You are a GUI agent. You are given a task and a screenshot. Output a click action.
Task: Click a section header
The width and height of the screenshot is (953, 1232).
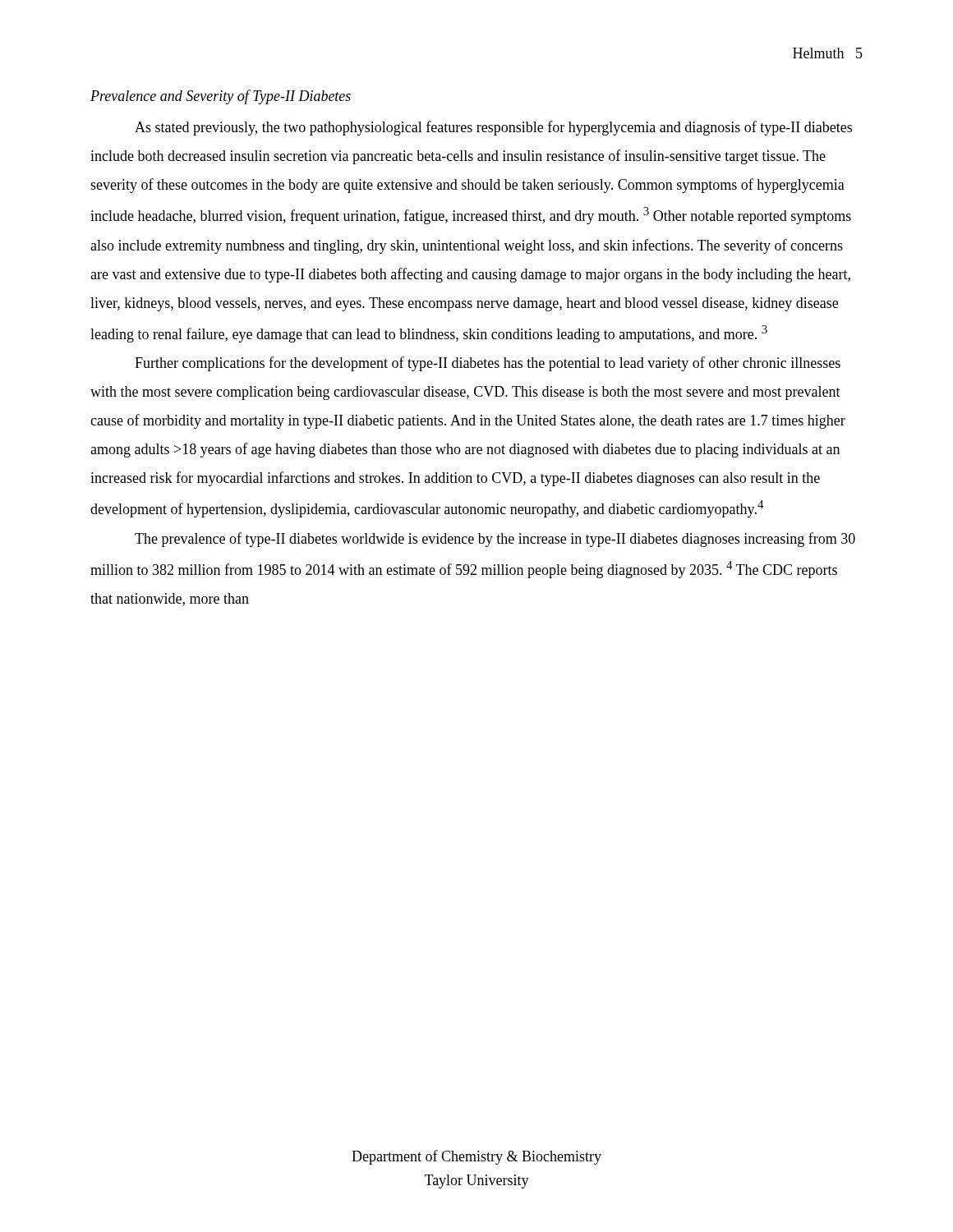(x=221, y=96)
